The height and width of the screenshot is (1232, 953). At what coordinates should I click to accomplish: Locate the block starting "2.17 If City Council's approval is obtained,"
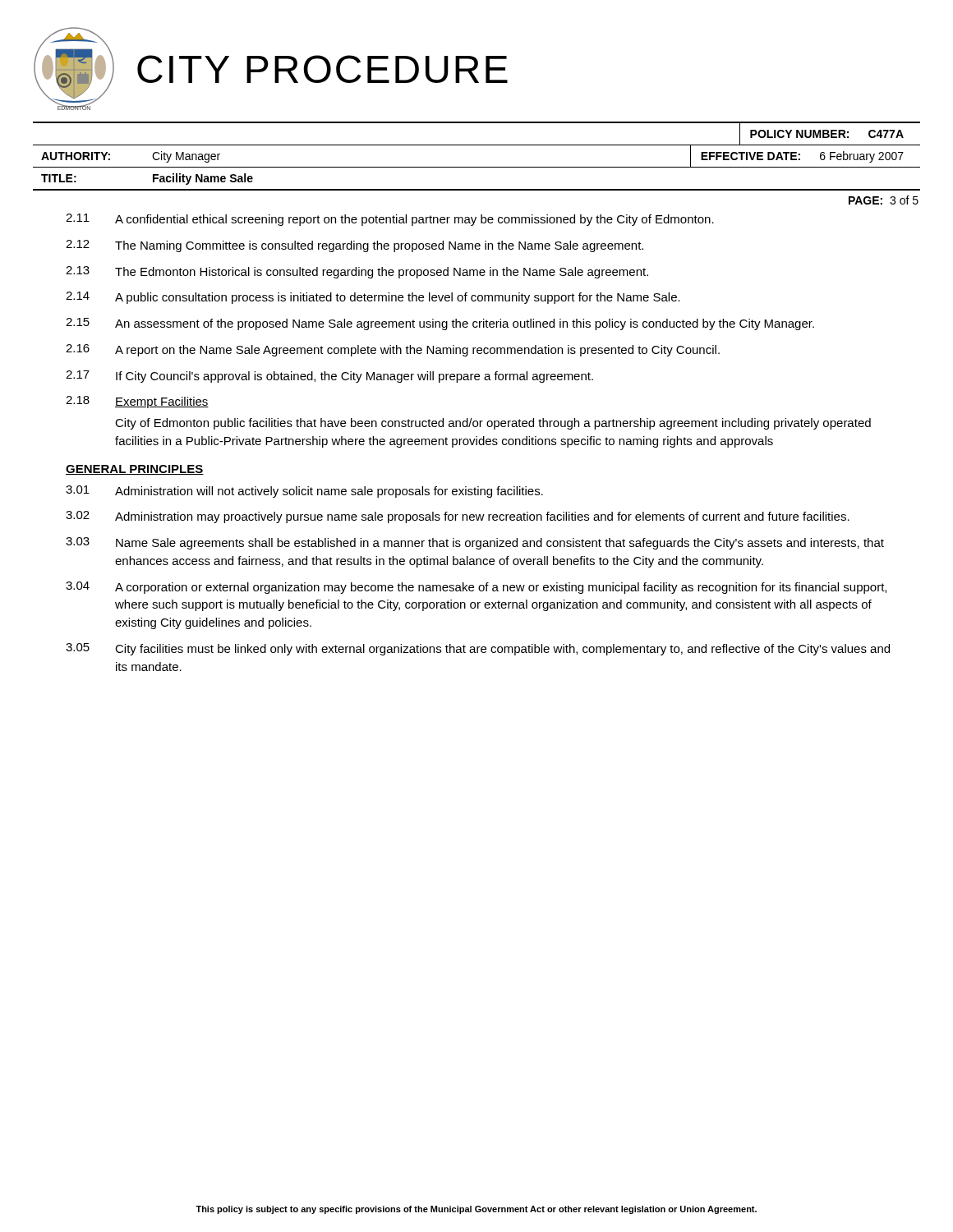pyautogui.click(x=485, y=376)
